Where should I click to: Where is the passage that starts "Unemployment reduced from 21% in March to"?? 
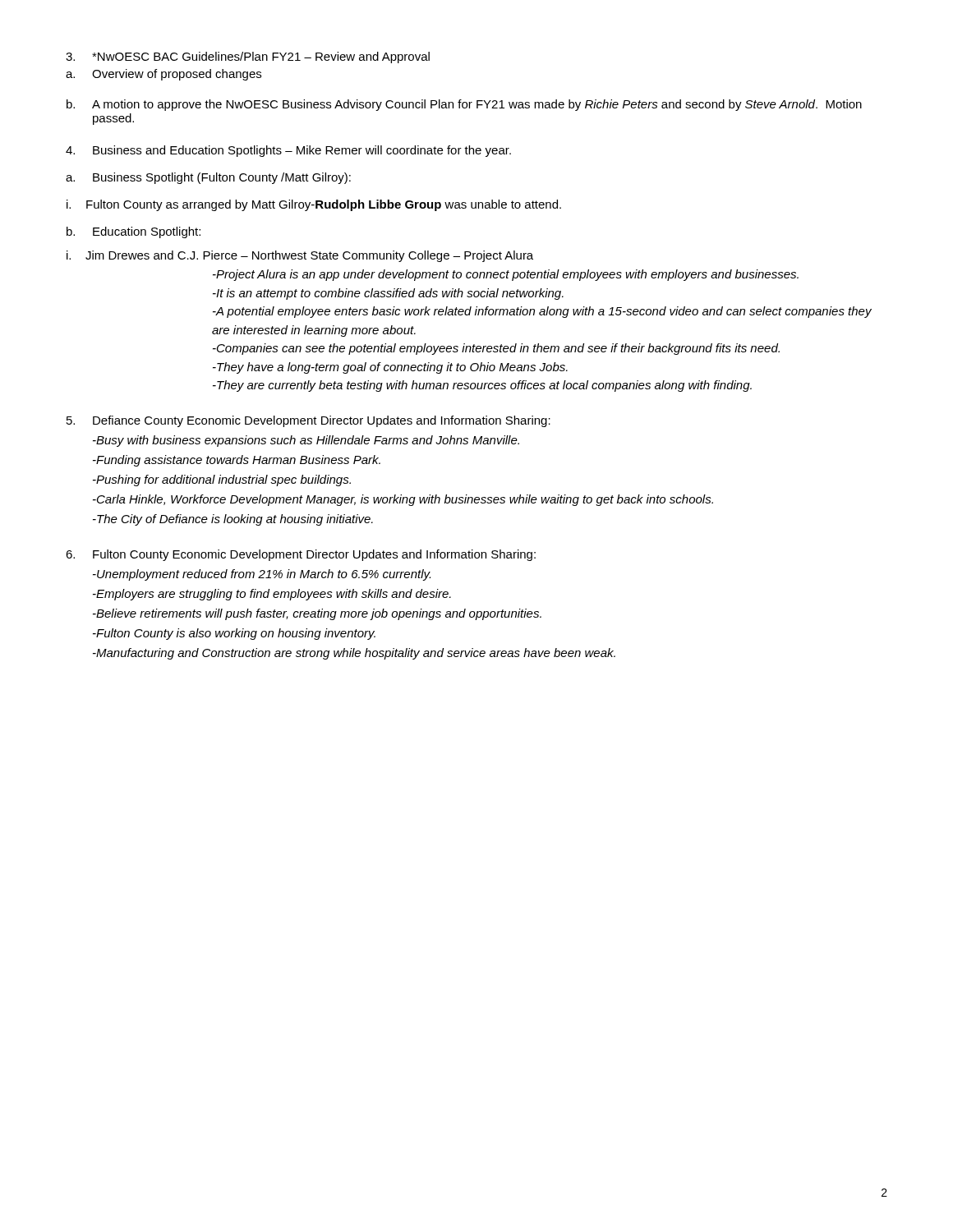[x=354, y=613]
